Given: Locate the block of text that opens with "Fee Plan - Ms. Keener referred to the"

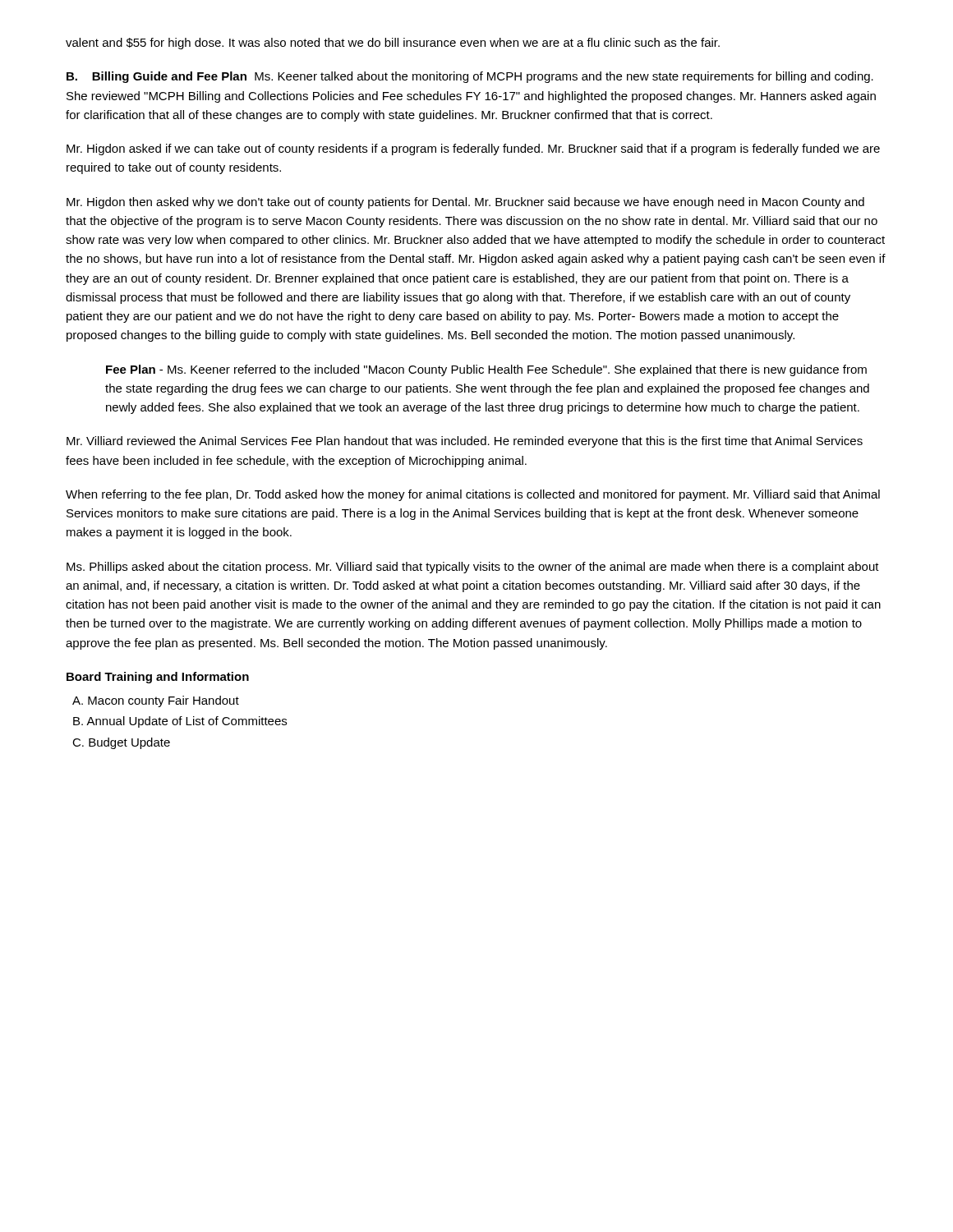Looking at the screenshot, I should pyautogui.click(x=487, y=388).
